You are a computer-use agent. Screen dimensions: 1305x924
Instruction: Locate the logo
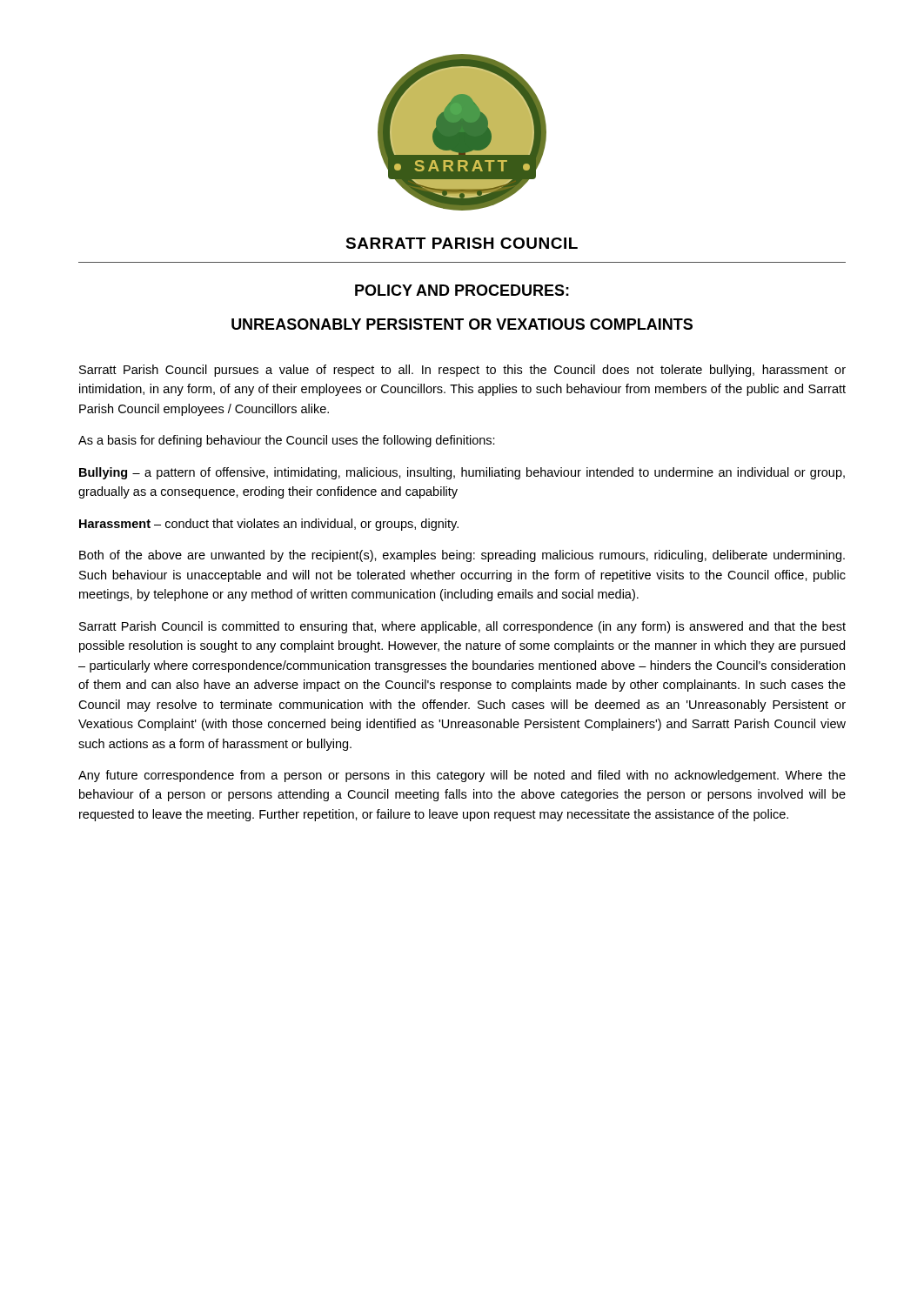(462, 134)
